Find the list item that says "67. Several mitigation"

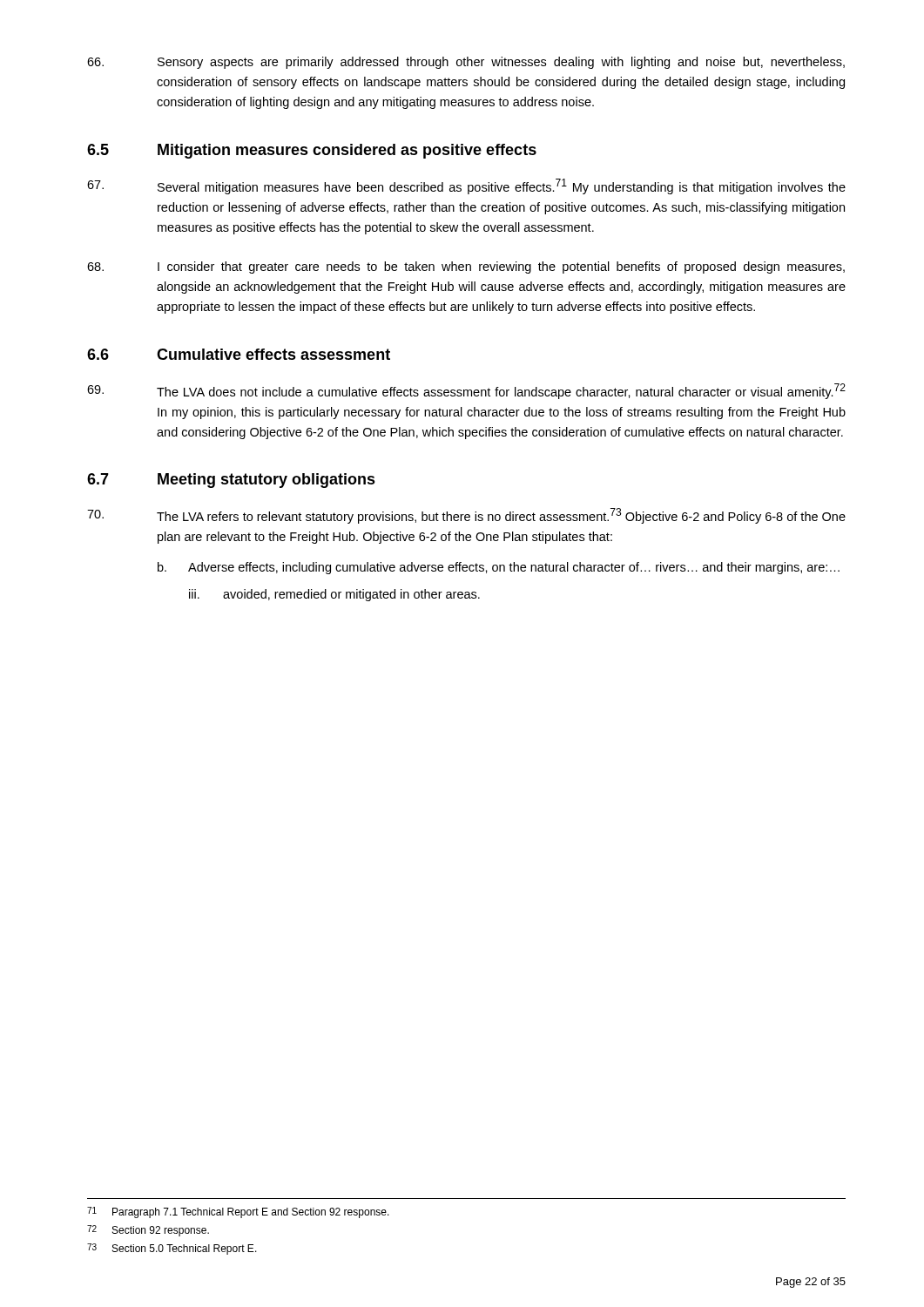466,206
